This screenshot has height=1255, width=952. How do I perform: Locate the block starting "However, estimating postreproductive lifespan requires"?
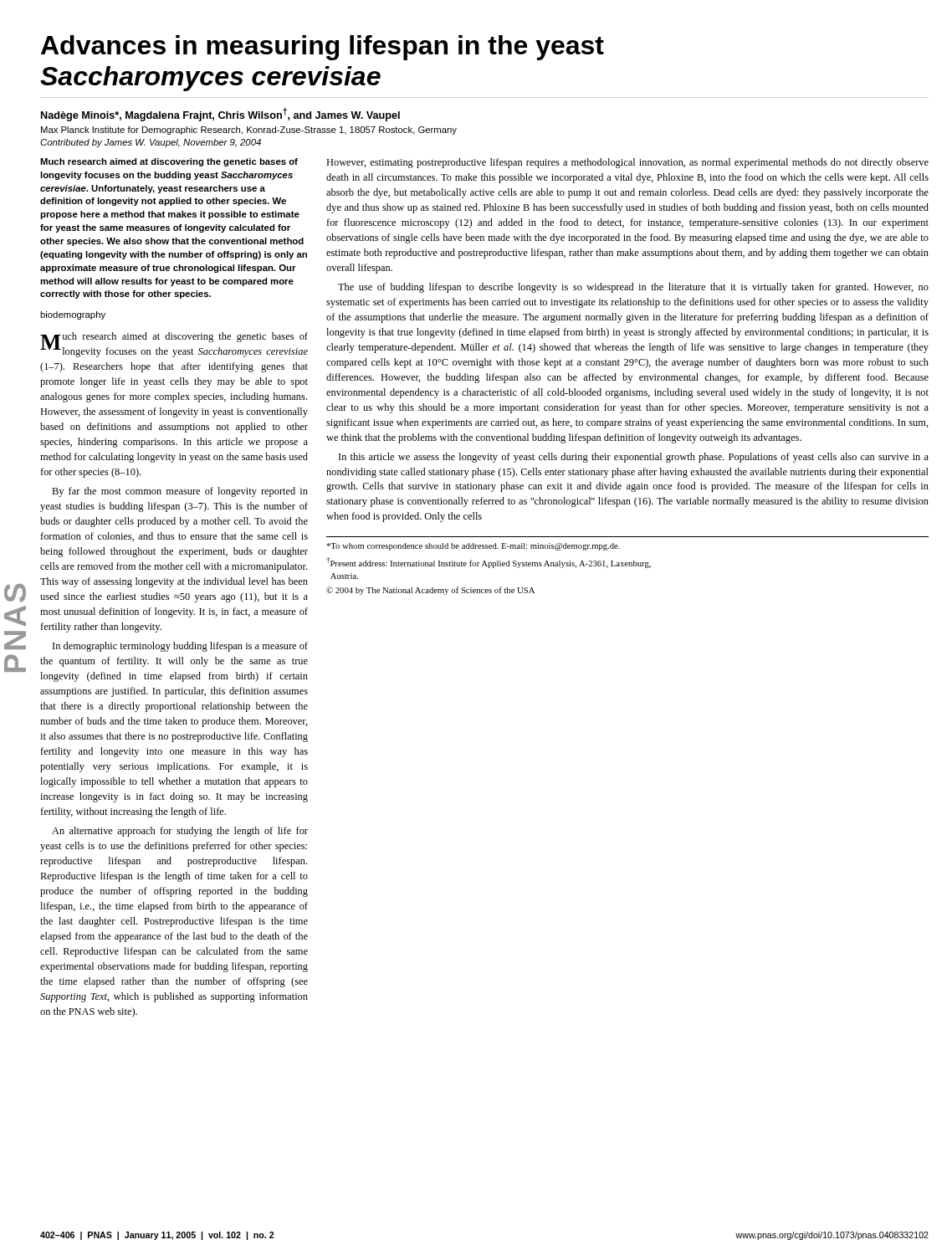click(627, 340)
